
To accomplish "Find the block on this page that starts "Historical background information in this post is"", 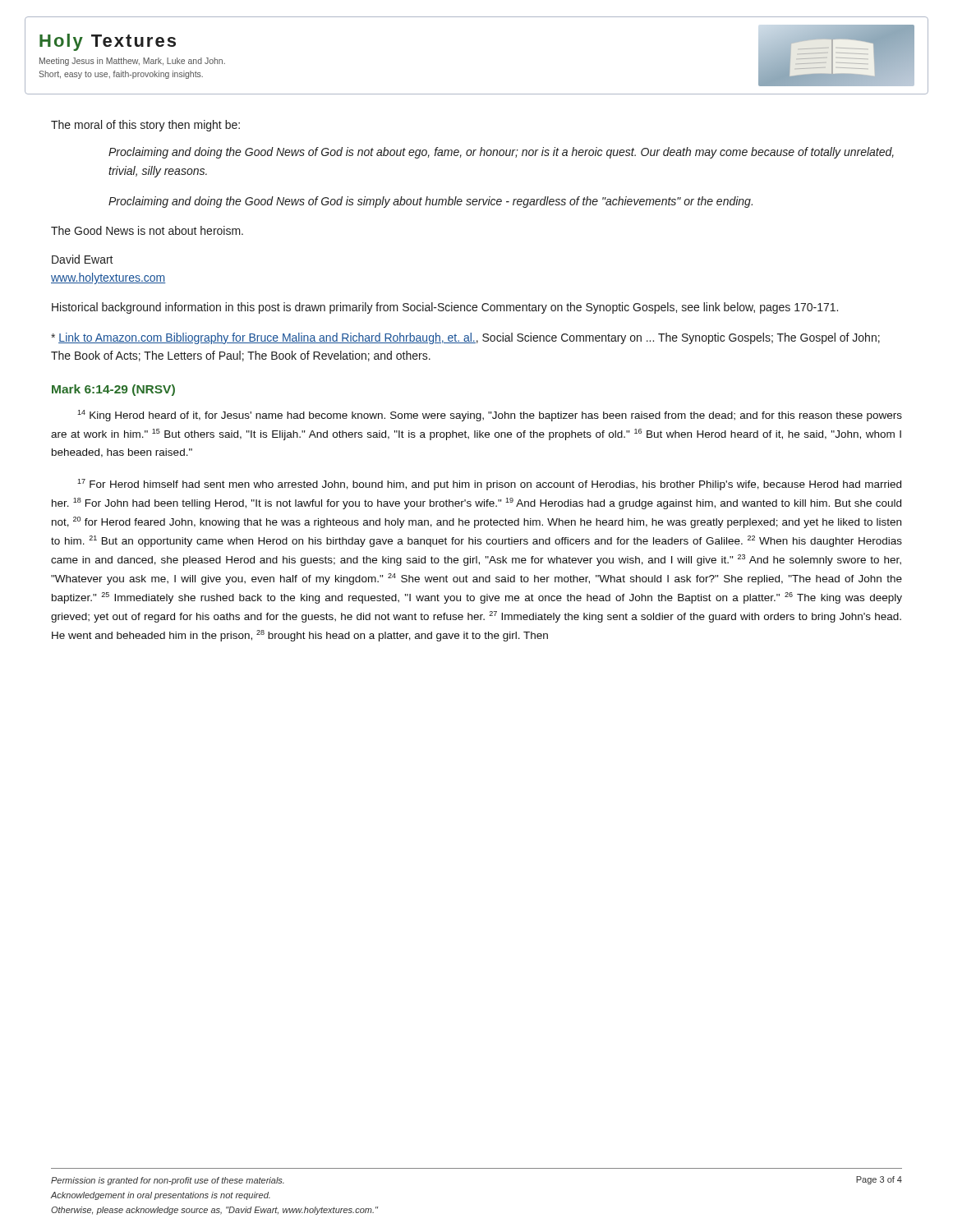I will (x=445, y=308).
